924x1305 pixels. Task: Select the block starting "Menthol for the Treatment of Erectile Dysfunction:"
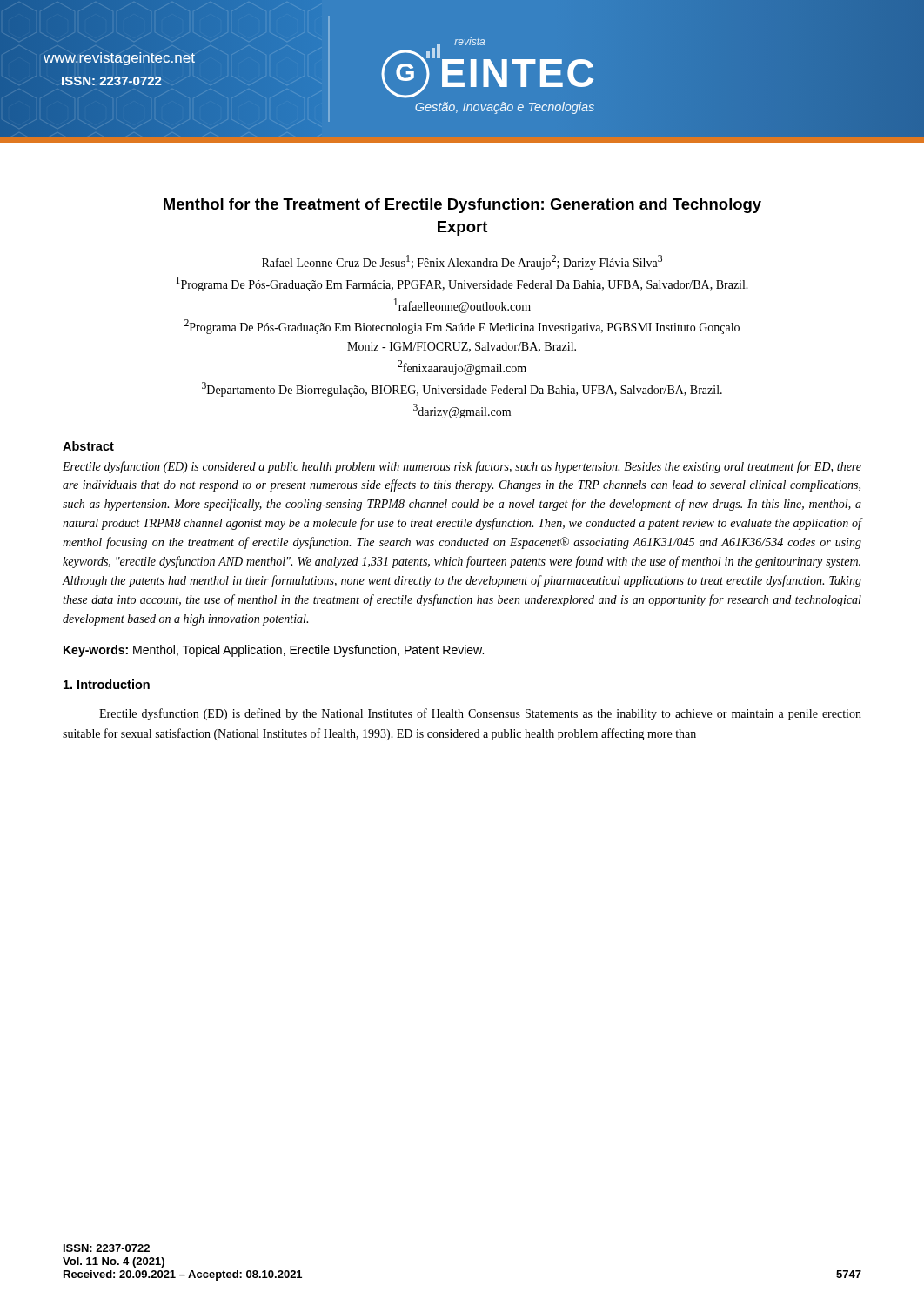462,215
